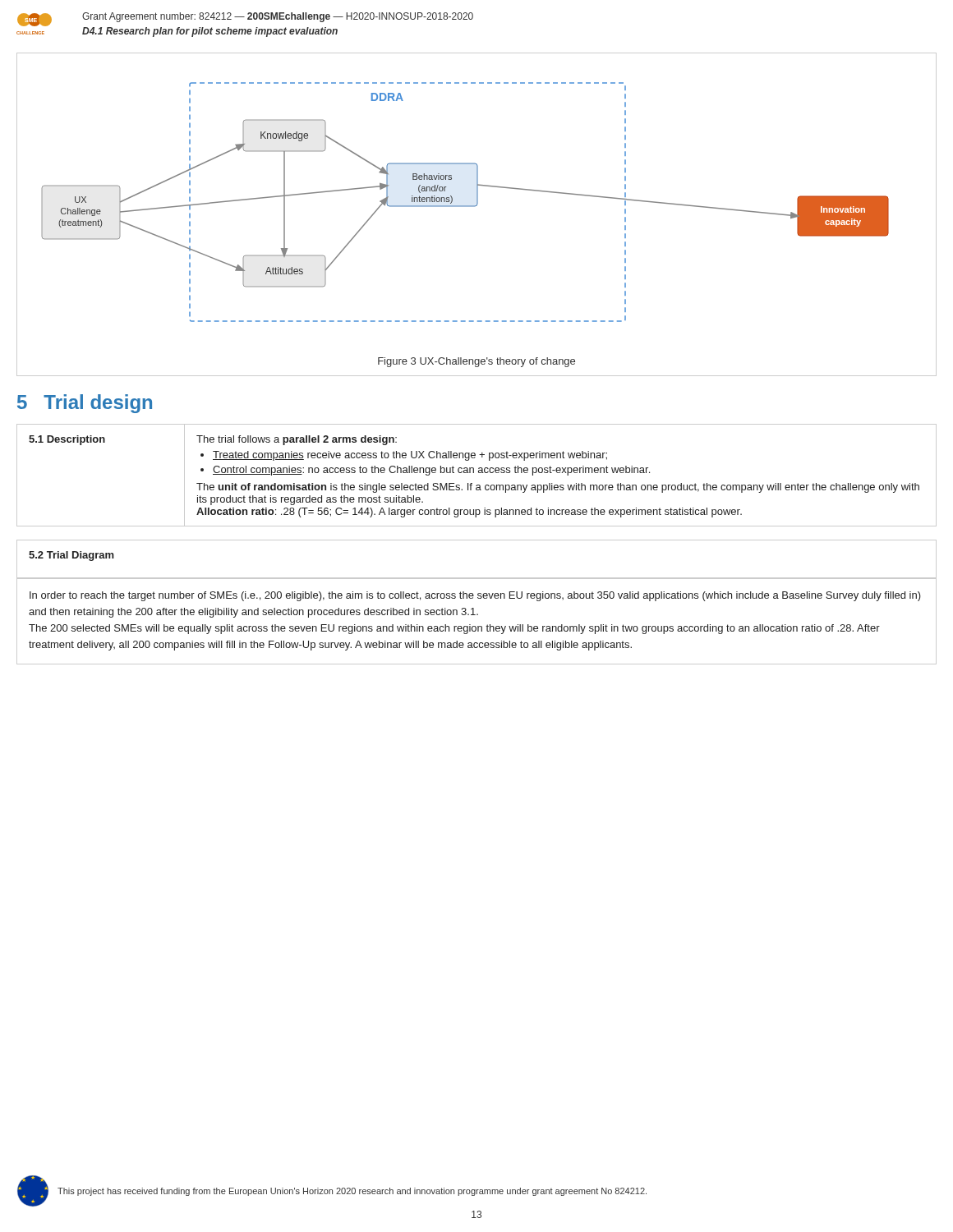Locate the flowchart
The height and width of the screenshot is (1232, 953).
[476, 214]
